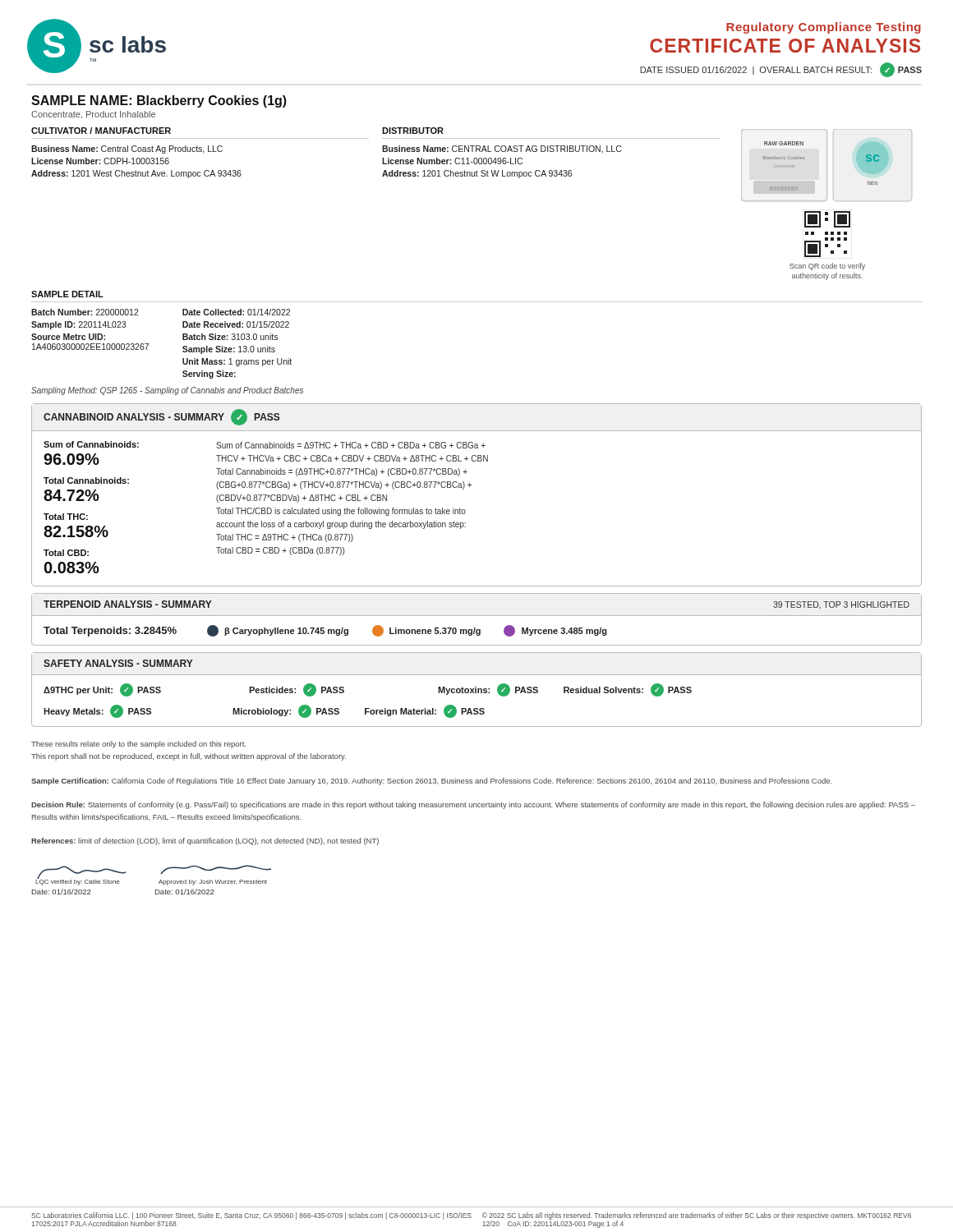Where is the passage that starts "Total Terpenoids: 3.2845% β Caryophyllene 10.745 mg/g Limonene"?
Screen dimensions: 1232x953
[x=476, y=631]
